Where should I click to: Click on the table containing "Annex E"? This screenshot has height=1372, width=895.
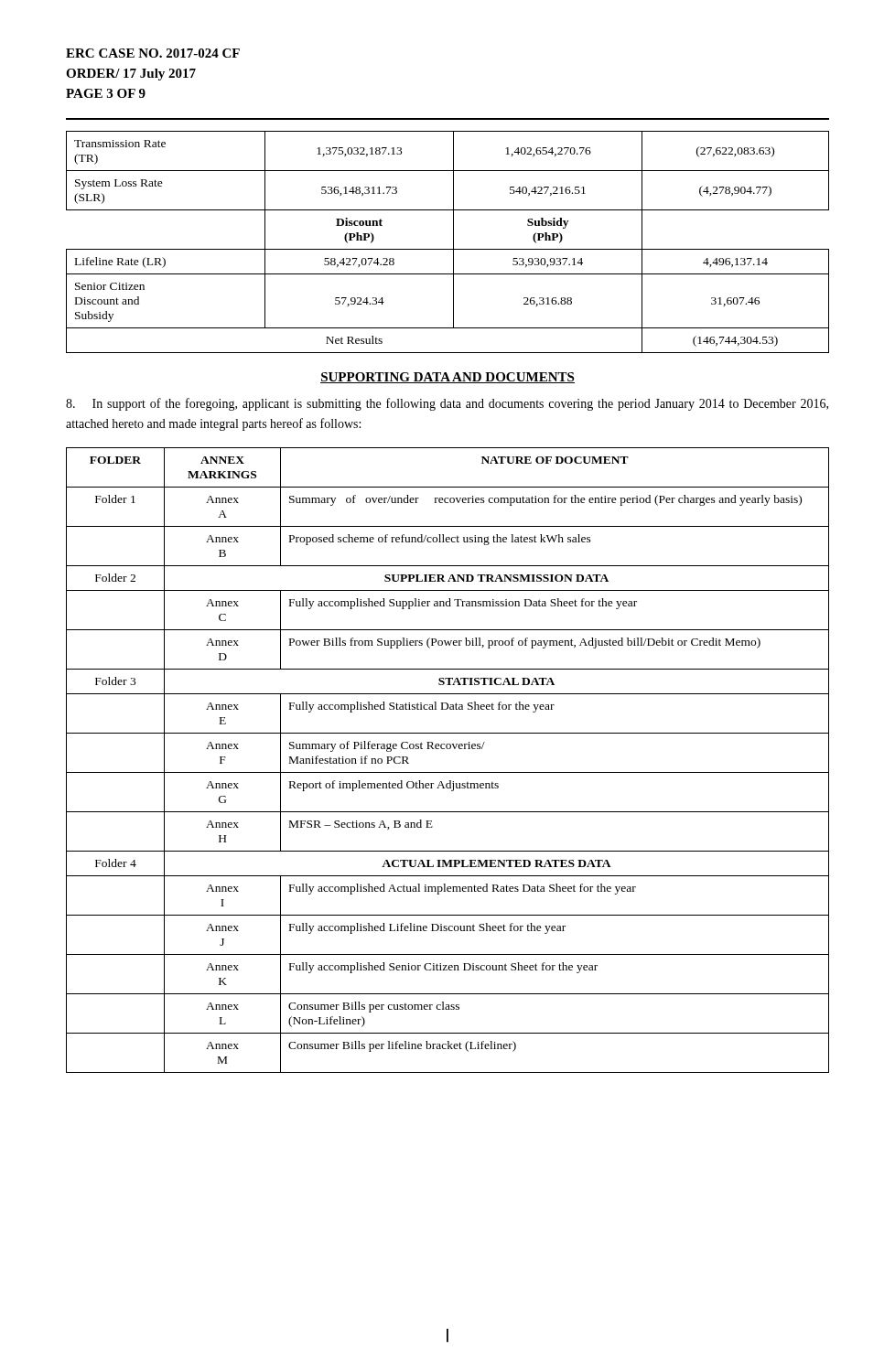(x=448, y=760)
